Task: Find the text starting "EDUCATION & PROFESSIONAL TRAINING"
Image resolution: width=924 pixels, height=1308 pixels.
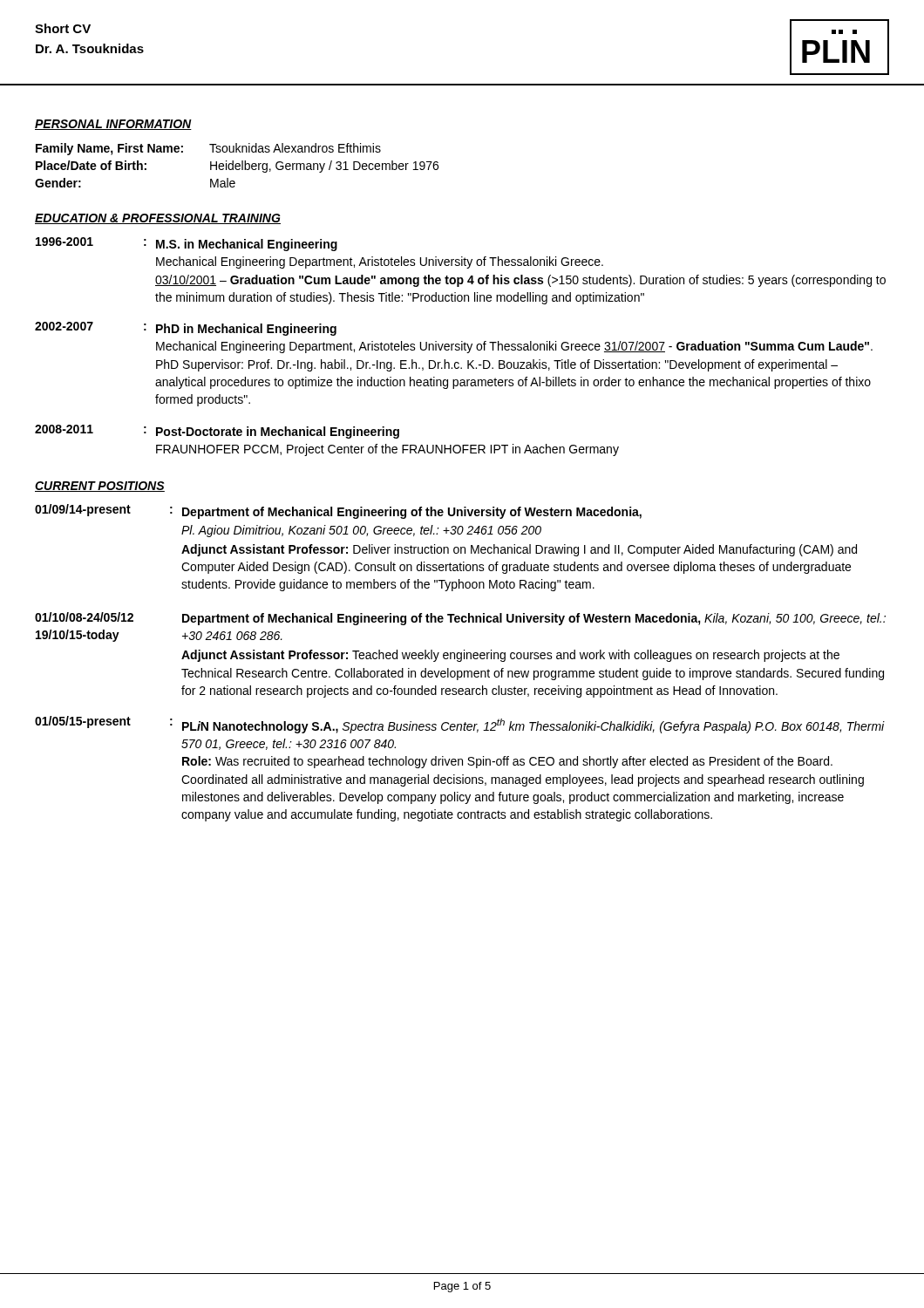Action: [158, 218]
